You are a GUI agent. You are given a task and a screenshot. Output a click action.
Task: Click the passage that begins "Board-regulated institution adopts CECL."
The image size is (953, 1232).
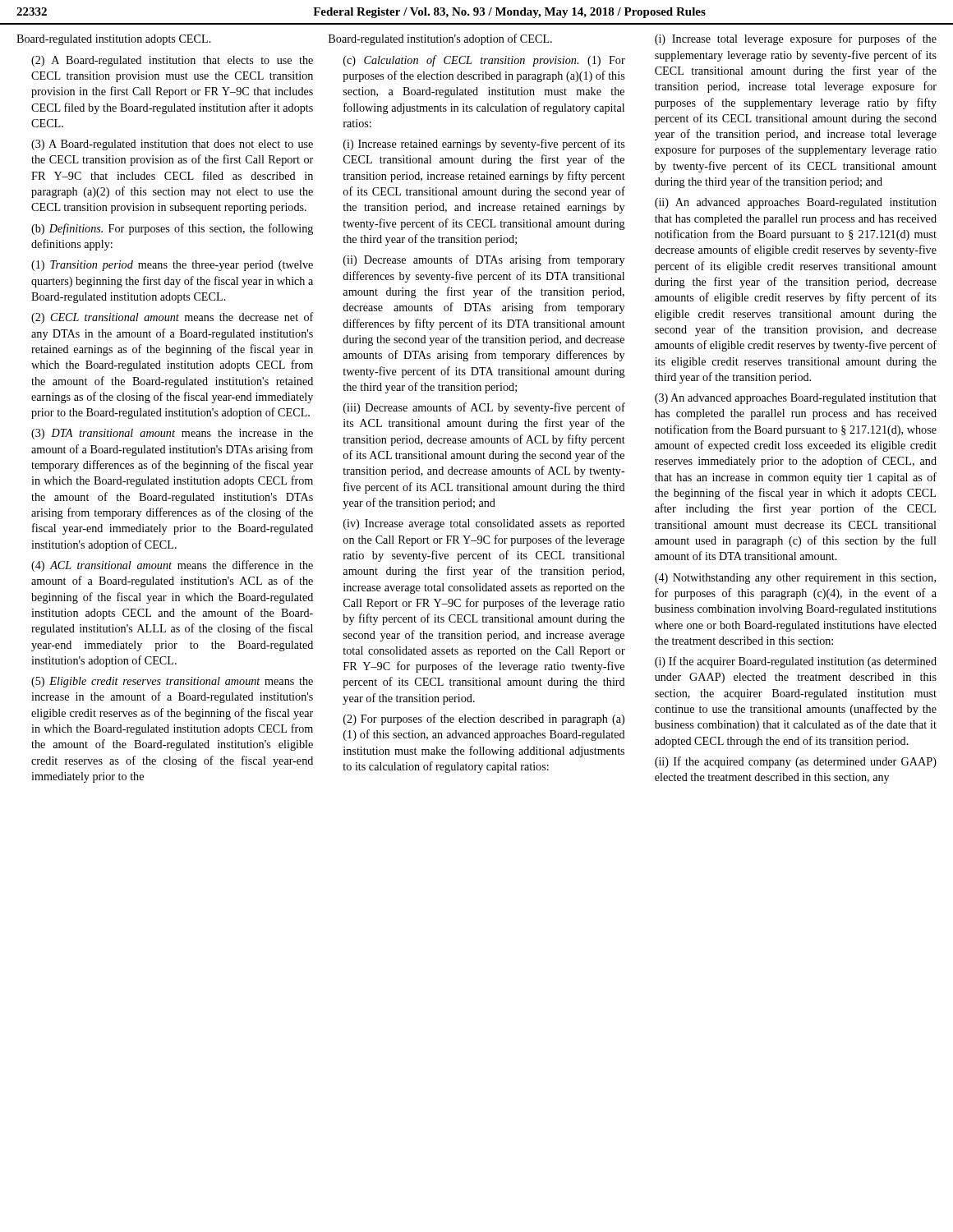pos(165,408)
